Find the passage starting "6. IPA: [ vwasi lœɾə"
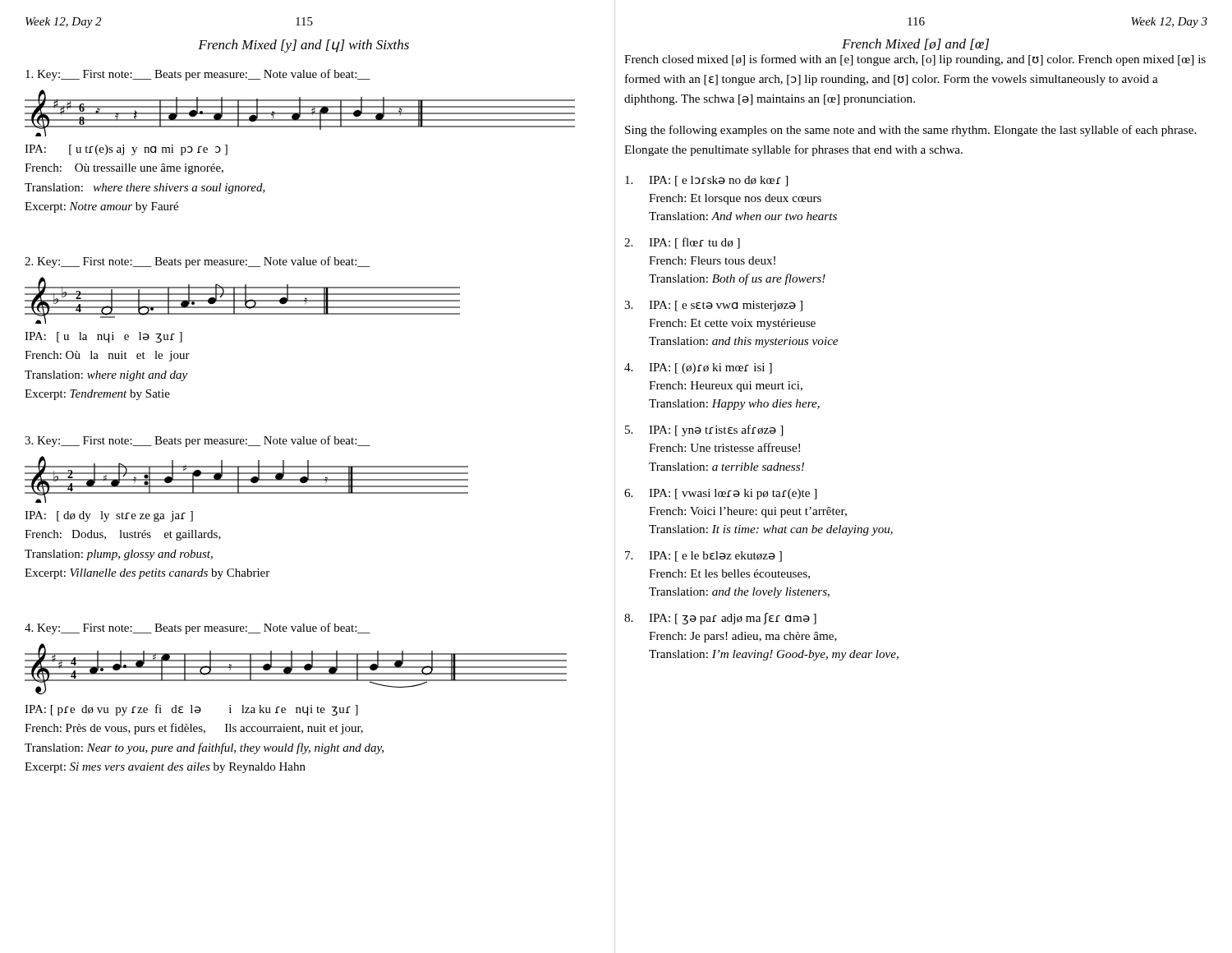 [x=759, y=511]
